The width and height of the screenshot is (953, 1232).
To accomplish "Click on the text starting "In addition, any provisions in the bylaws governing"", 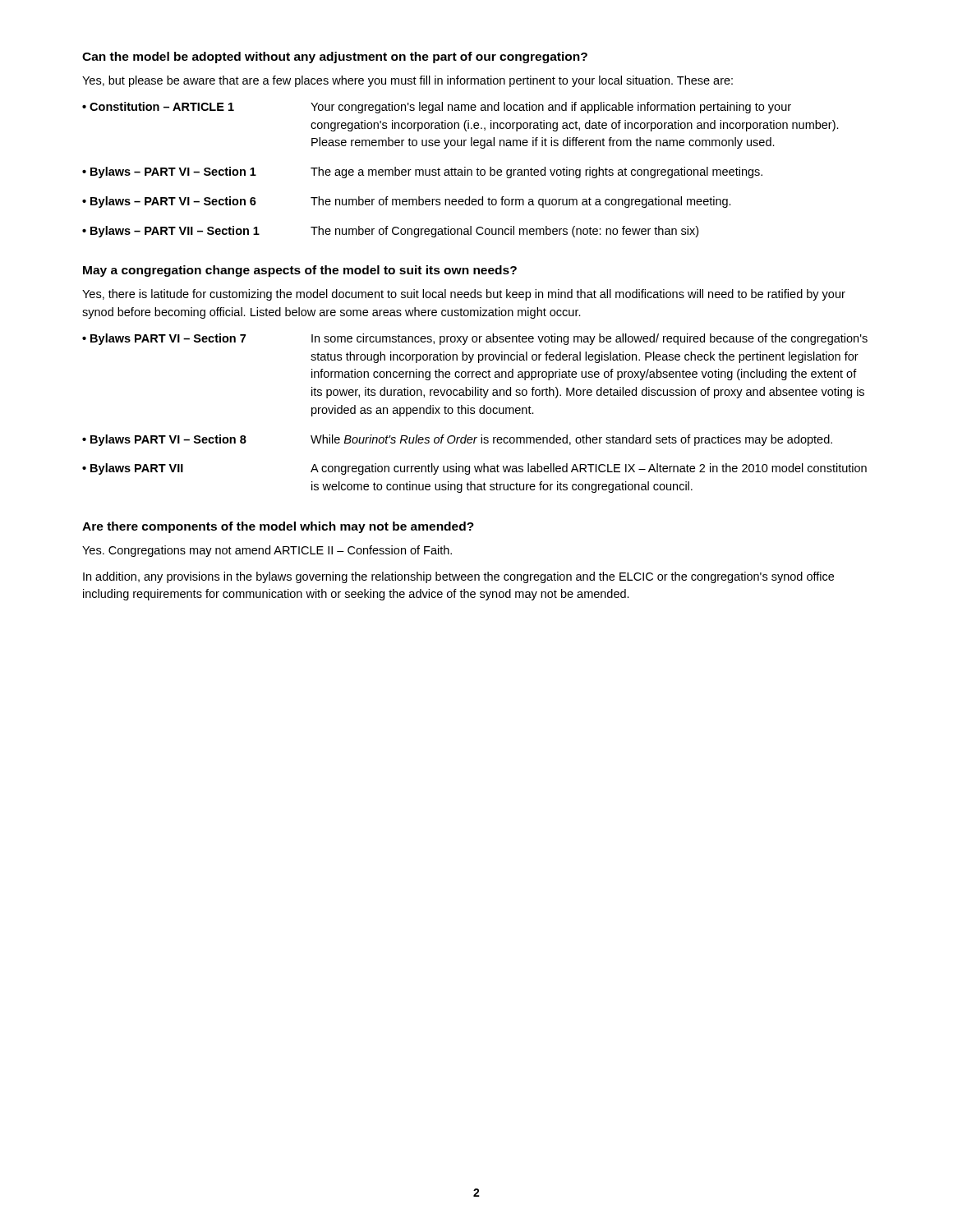I will [458, 585].
